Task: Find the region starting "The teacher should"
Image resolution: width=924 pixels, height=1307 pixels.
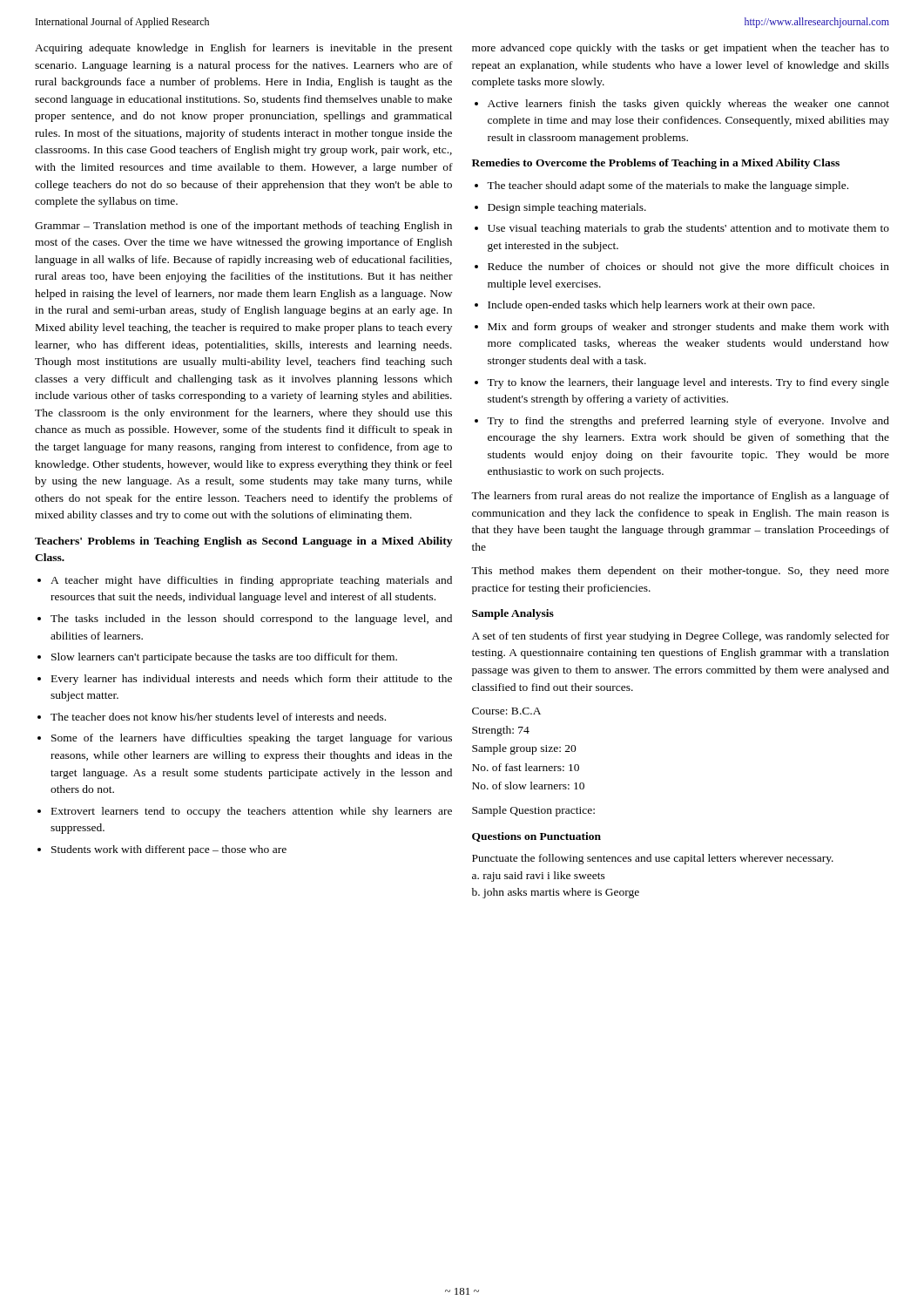Action: point(668,185)
